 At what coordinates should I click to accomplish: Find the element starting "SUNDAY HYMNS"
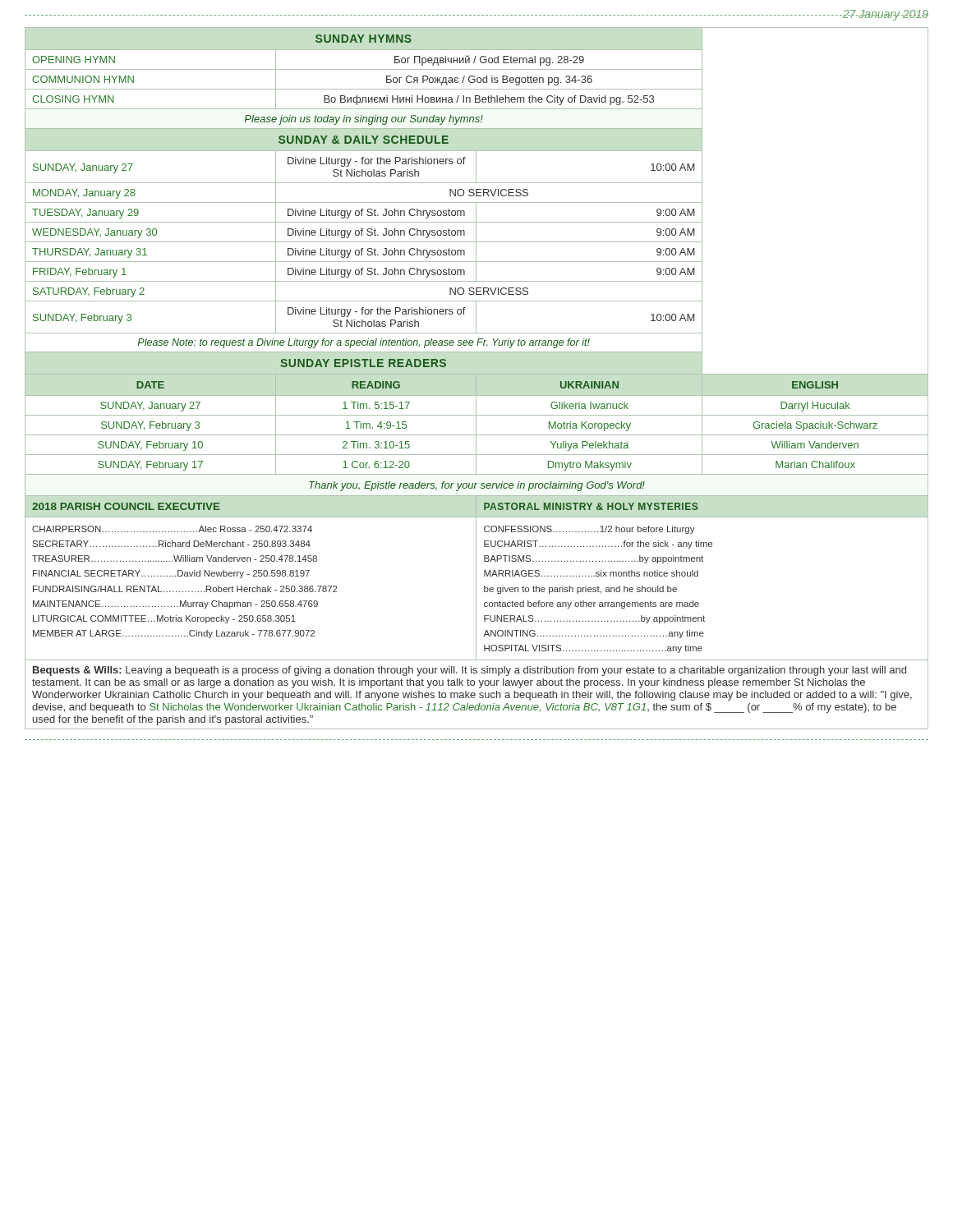[x=364, y=39]
